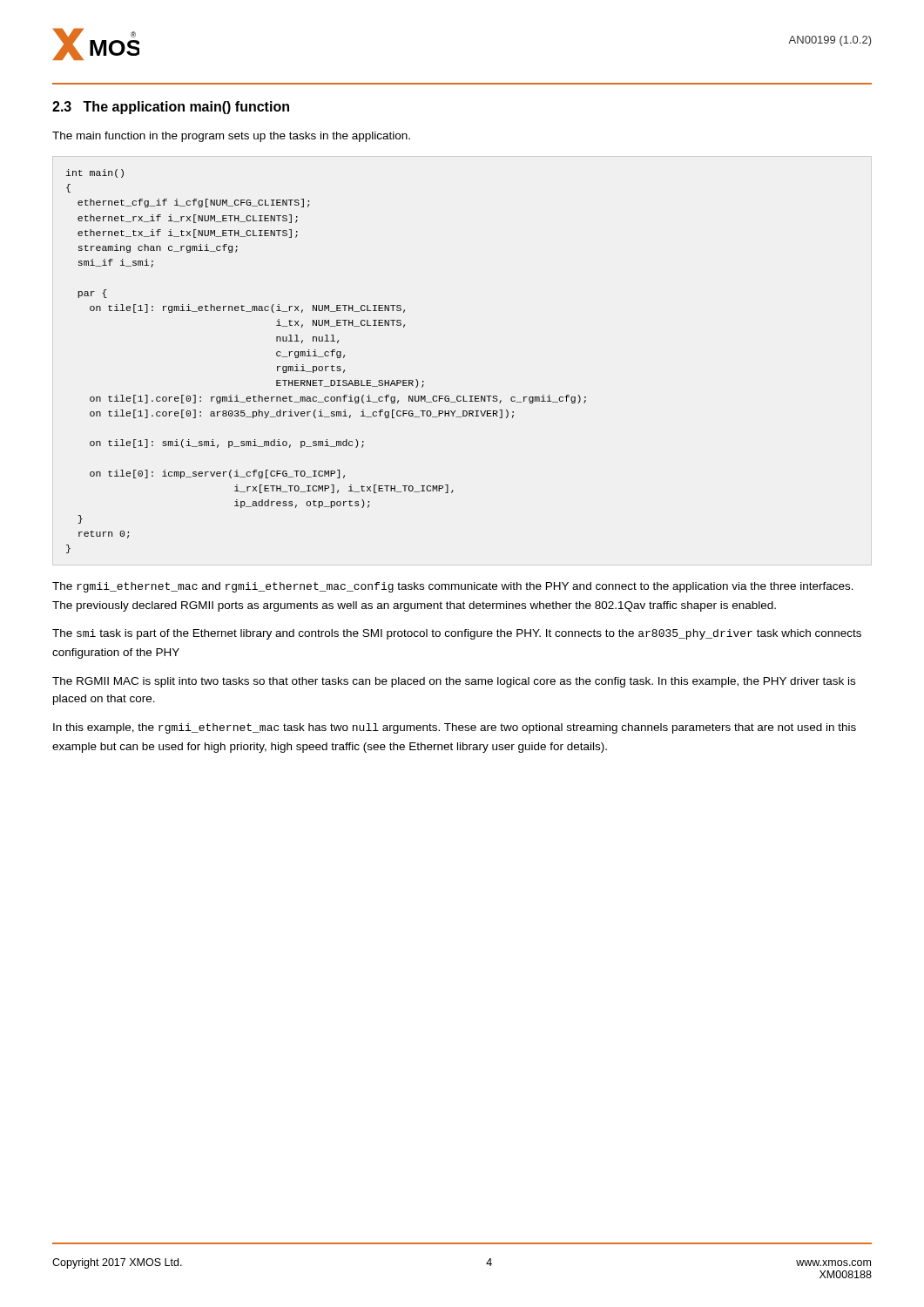Image resolution: width=924 pixels, height=1307 pixels.
Task: Find the text block with the text "The rgmii_ethernet_mac and rgmii_ethernet_mac_config tasks"
Action: tap(453, 596)
